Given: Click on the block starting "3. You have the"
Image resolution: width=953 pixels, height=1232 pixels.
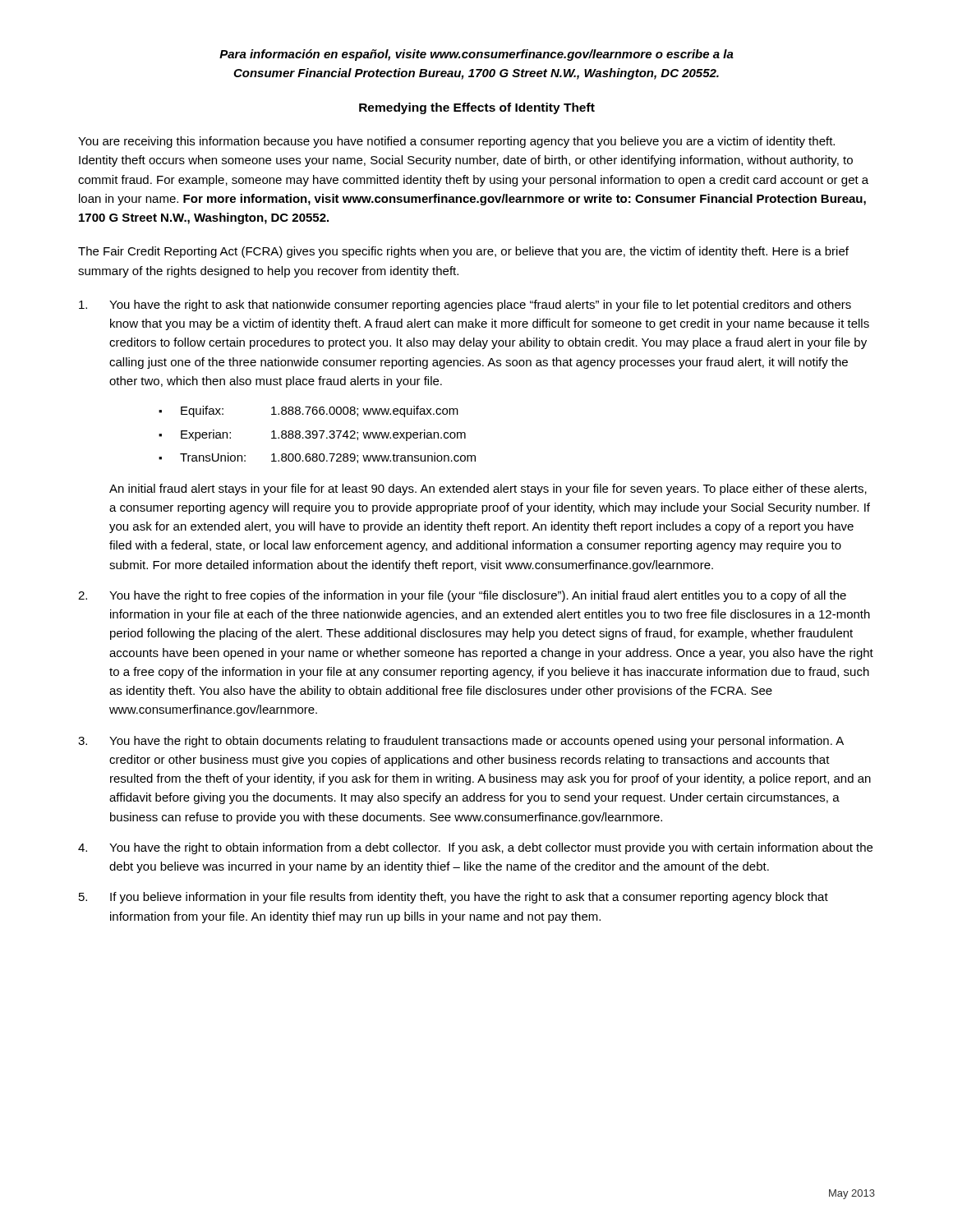Looking at the screenshot, I should pos(476,778).
